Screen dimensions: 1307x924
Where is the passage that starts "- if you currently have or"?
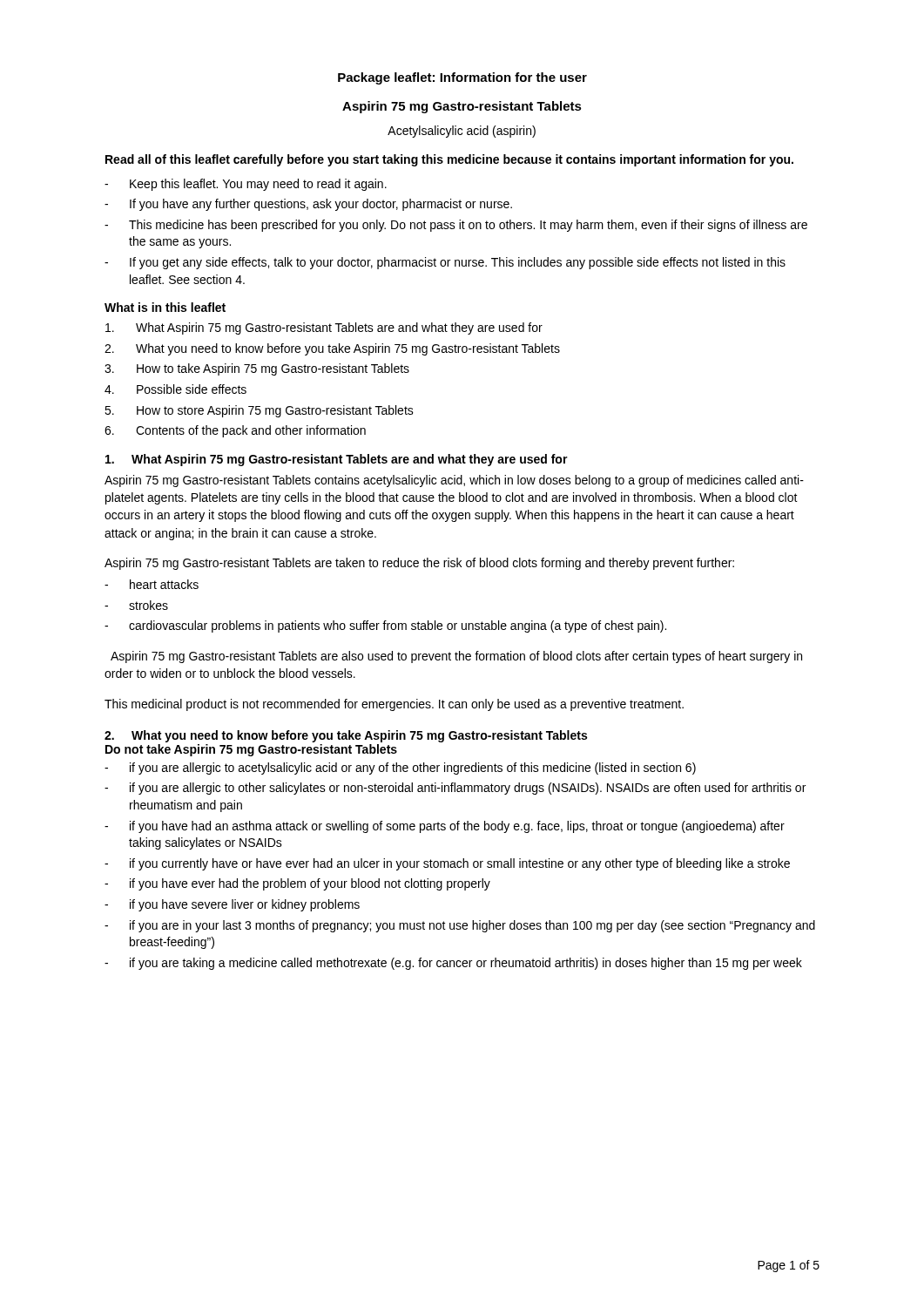pyautogui.click(x=462, y=864)
